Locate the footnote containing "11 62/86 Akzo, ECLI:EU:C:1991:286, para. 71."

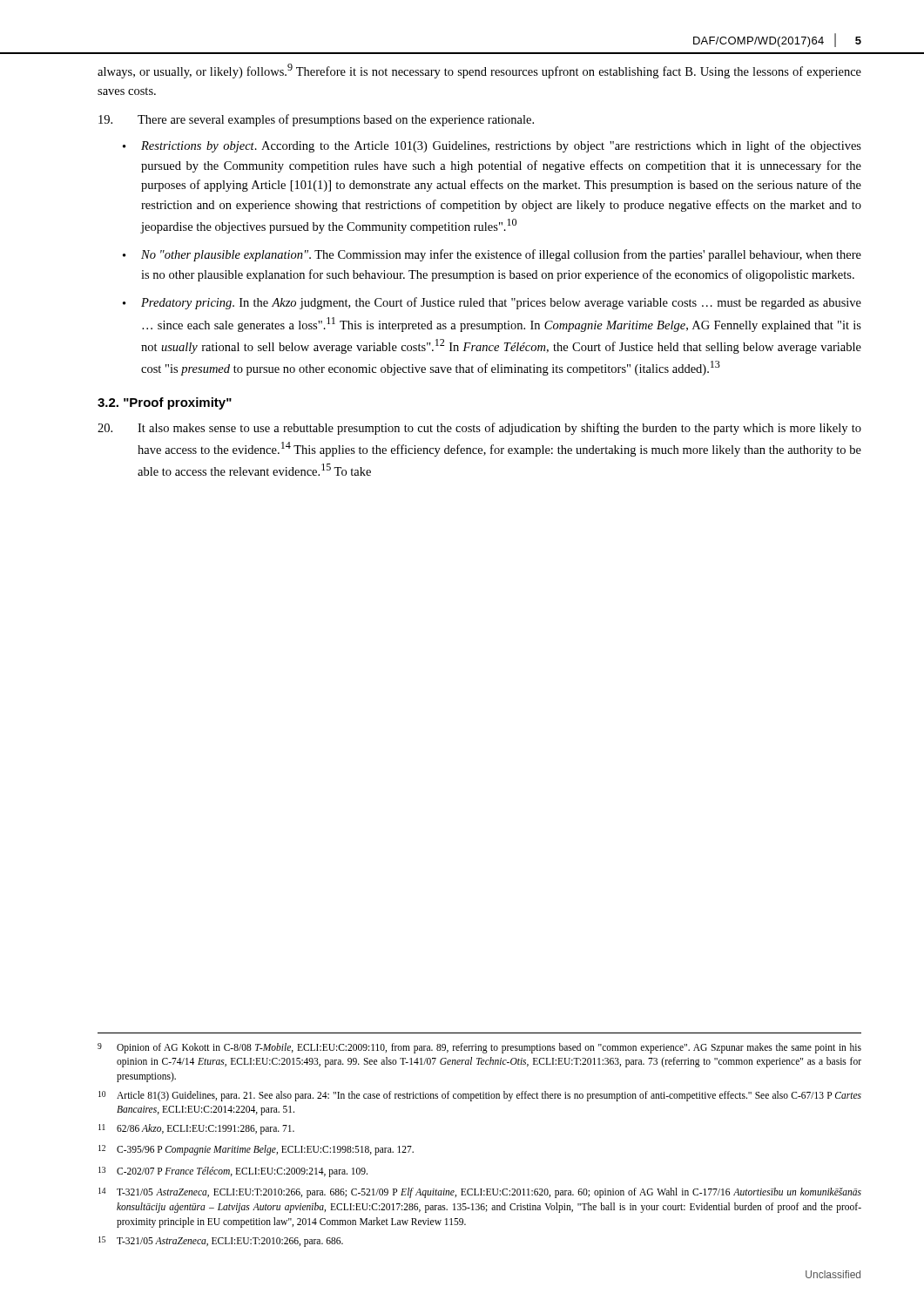pyautogui.click(x=196, y=1129)
